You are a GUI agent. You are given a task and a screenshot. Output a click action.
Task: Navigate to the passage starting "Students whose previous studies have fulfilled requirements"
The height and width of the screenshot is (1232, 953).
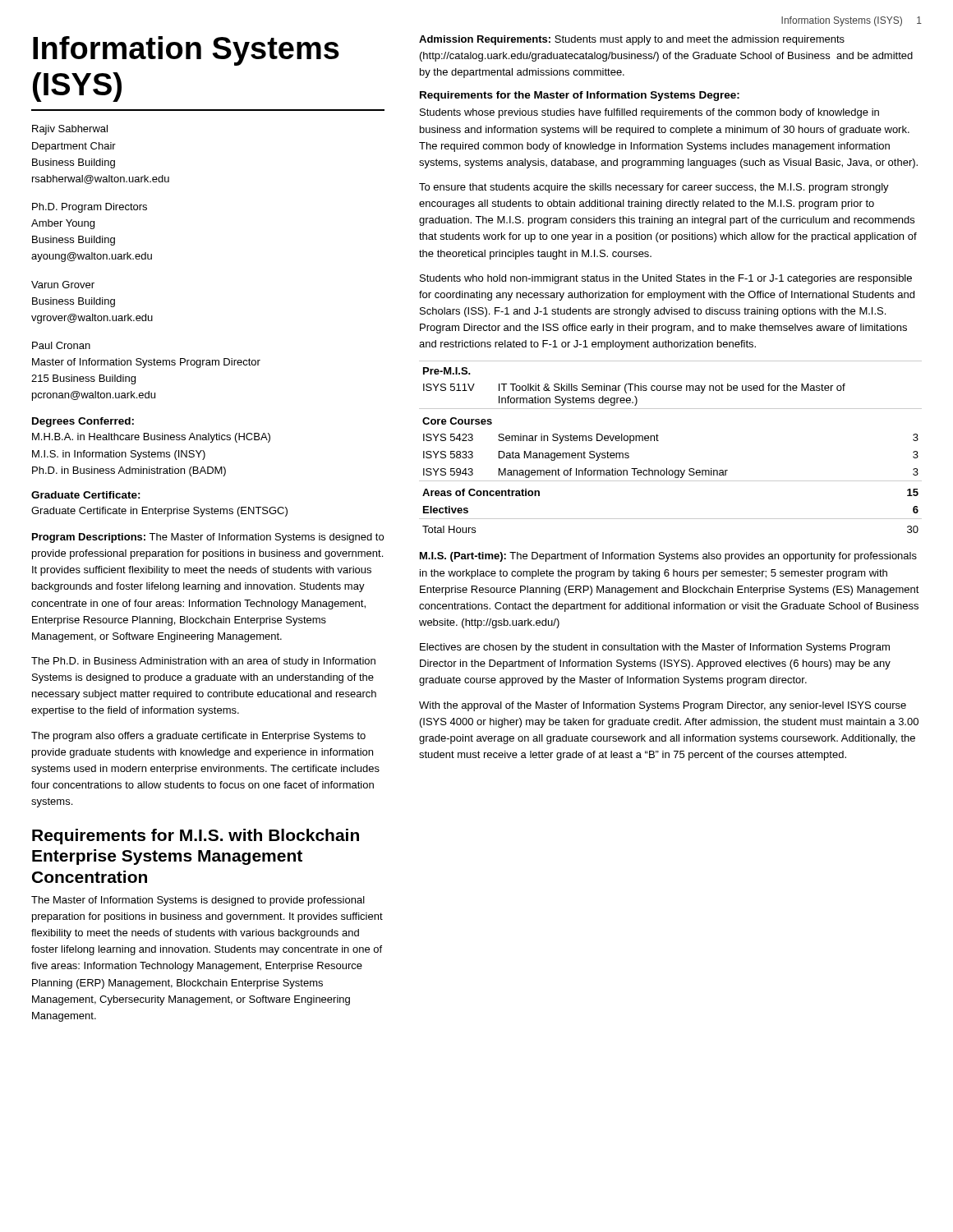click(669, 137)
